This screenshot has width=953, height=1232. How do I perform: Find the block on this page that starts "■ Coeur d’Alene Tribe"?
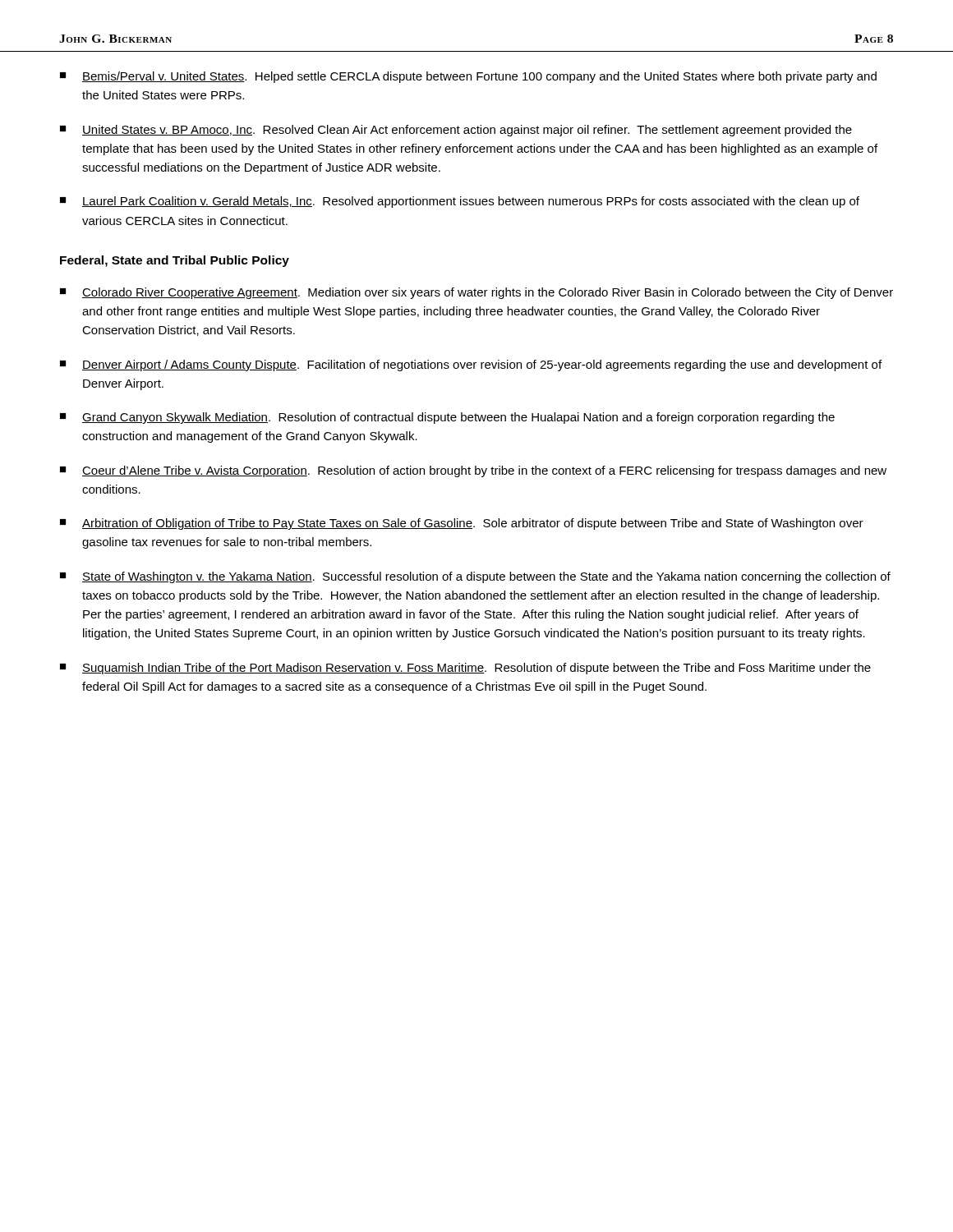pos(476,479)
